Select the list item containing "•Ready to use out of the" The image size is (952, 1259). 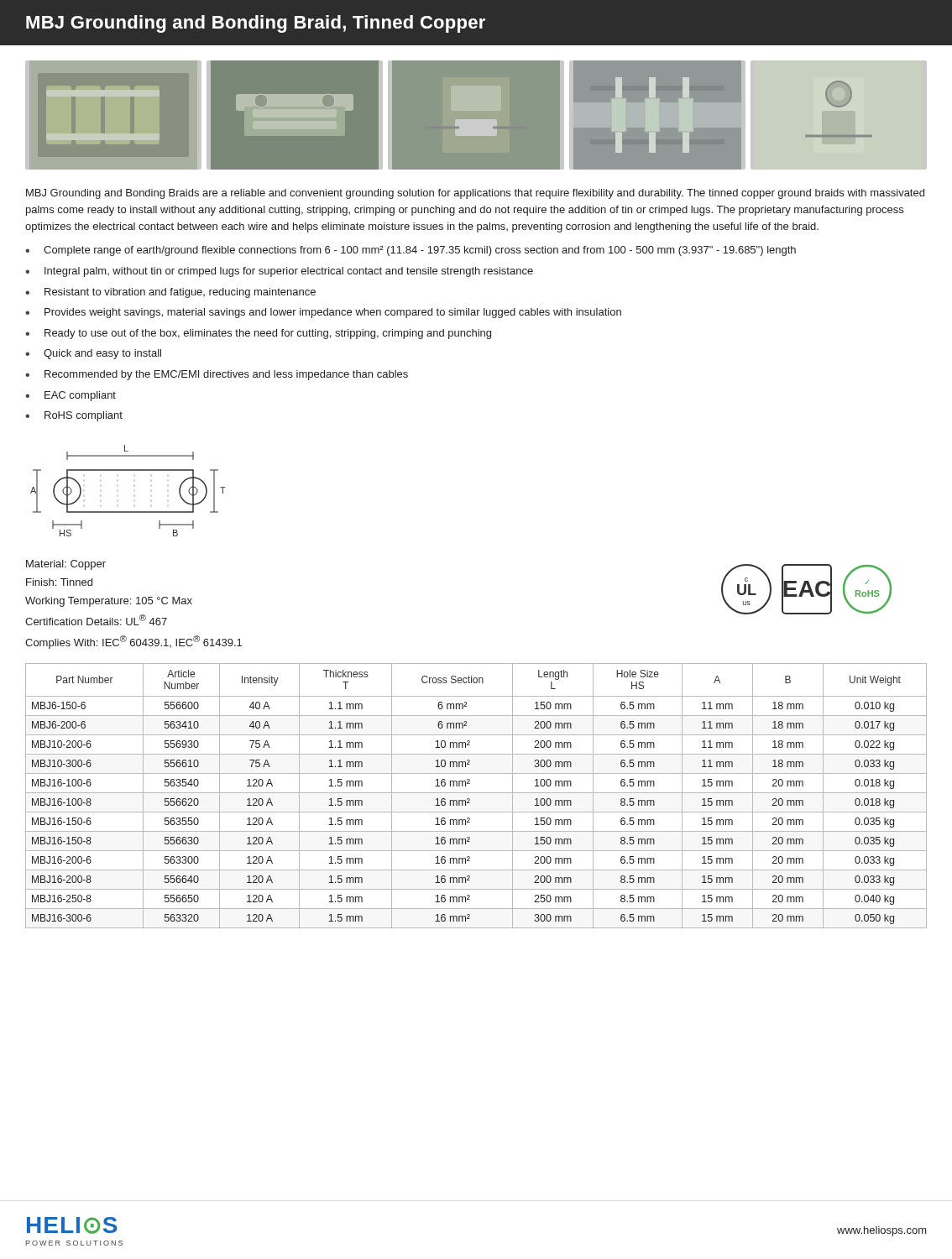click(259, 334)
